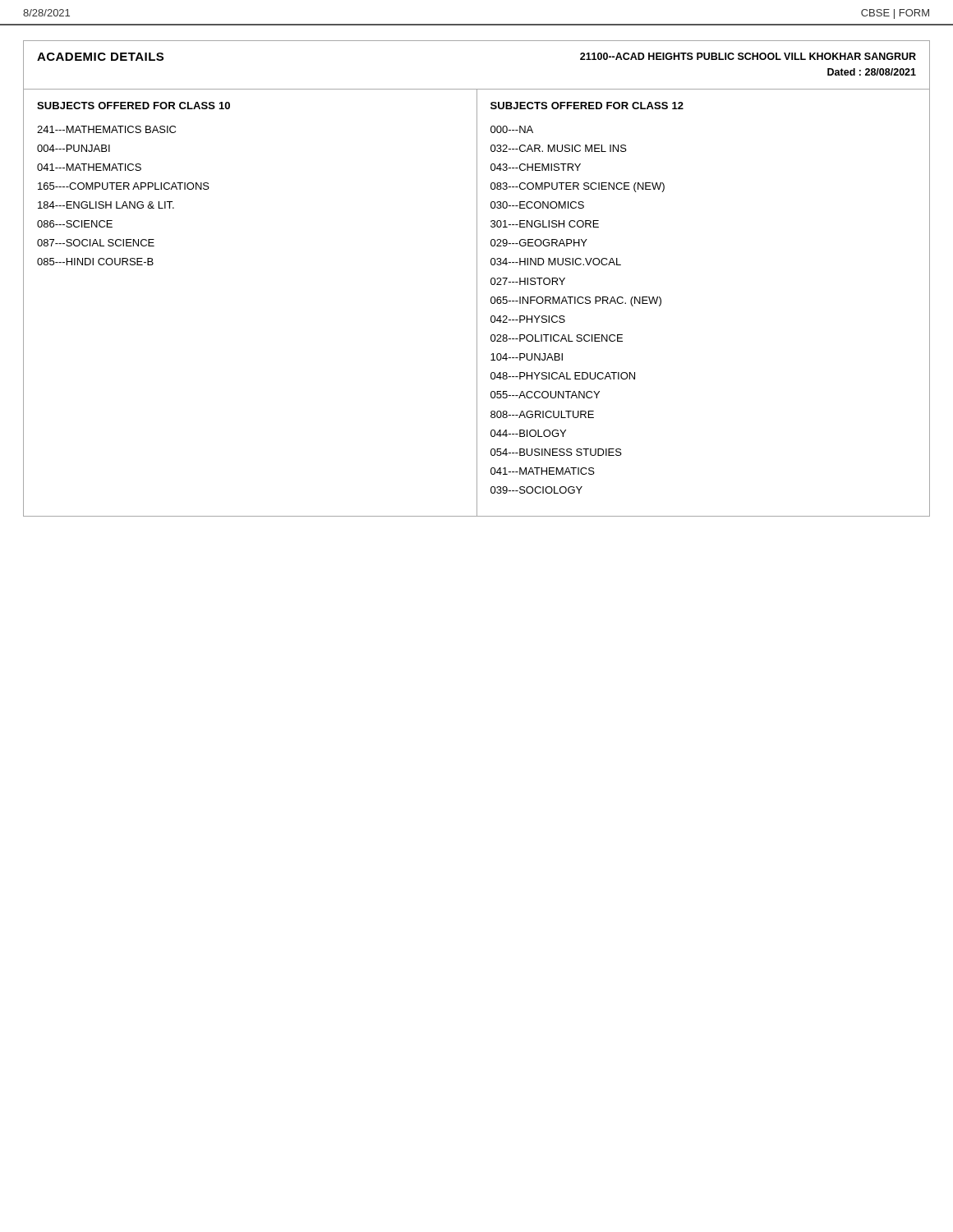Screen dimensions: 1232x953
Task: Click a table
Action: point(476,303)
